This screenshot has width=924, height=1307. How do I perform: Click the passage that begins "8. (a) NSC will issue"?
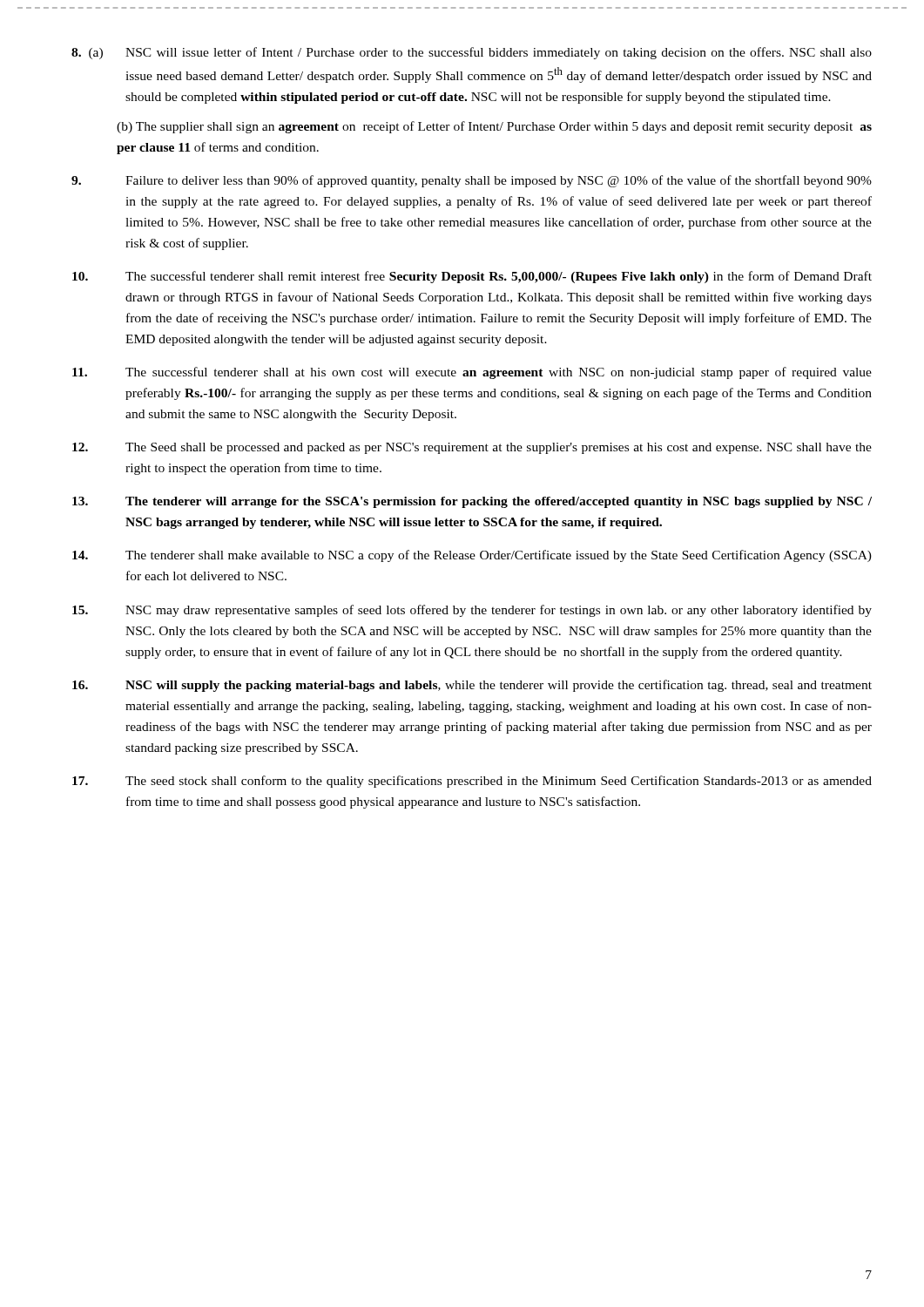[467, 75]
